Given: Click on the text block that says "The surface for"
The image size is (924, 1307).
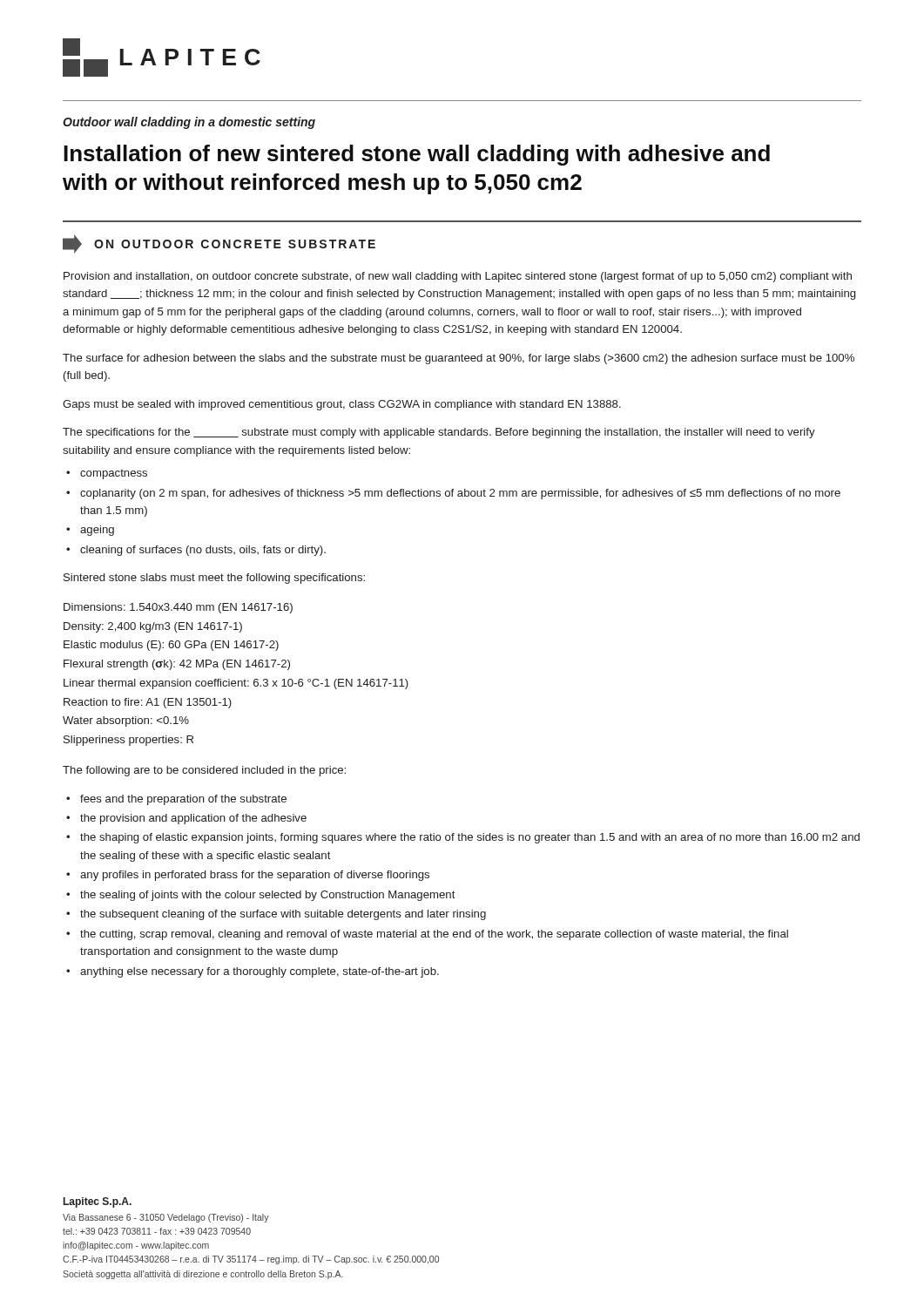Looking at the screenshot, I should [459, 366].
